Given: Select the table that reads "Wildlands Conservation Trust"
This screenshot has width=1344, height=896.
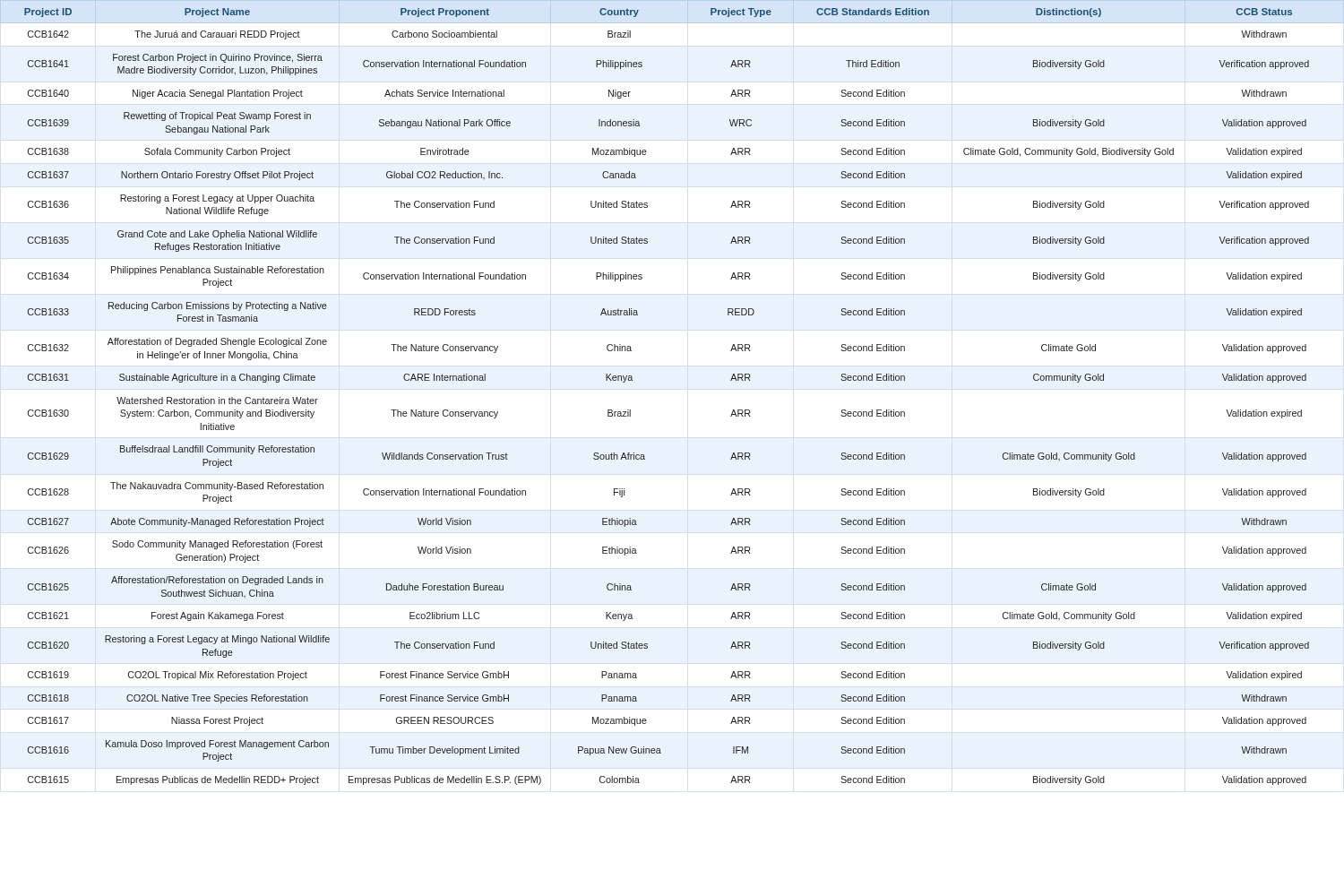Looking at the screenshot, I should point(672,396).
